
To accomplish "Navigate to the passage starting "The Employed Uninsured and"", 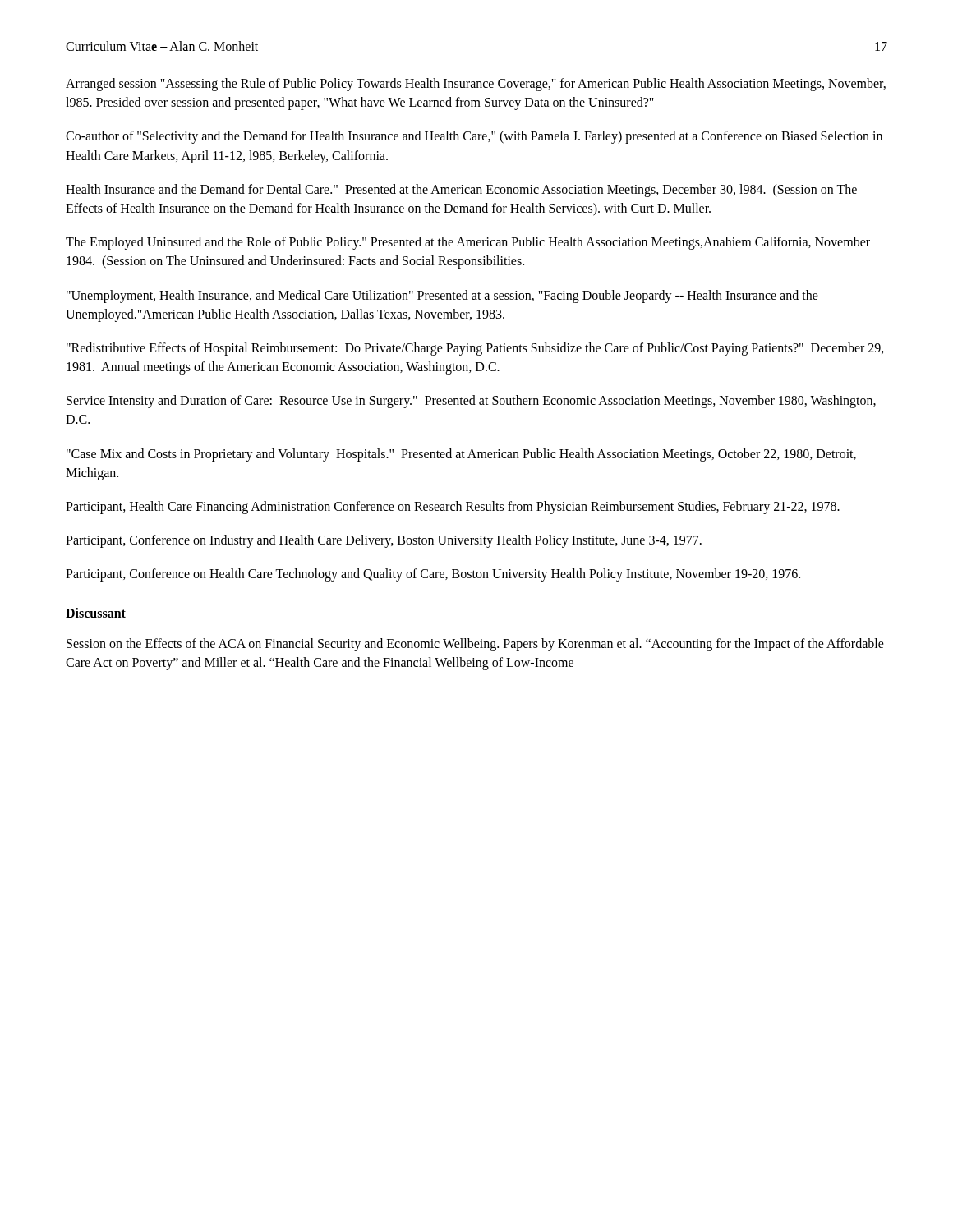I will pos(468,252).
